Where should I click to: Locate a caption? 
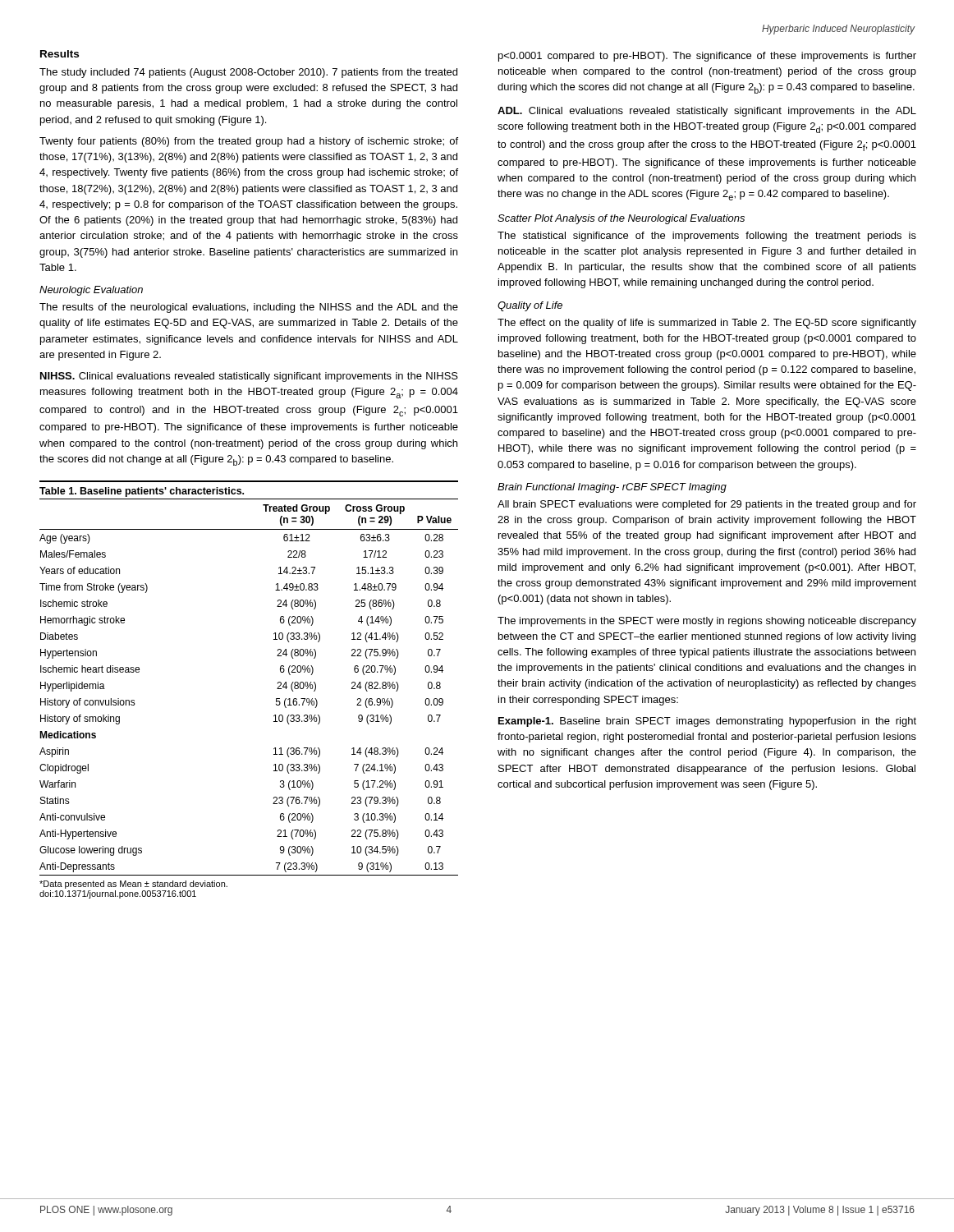142,491
